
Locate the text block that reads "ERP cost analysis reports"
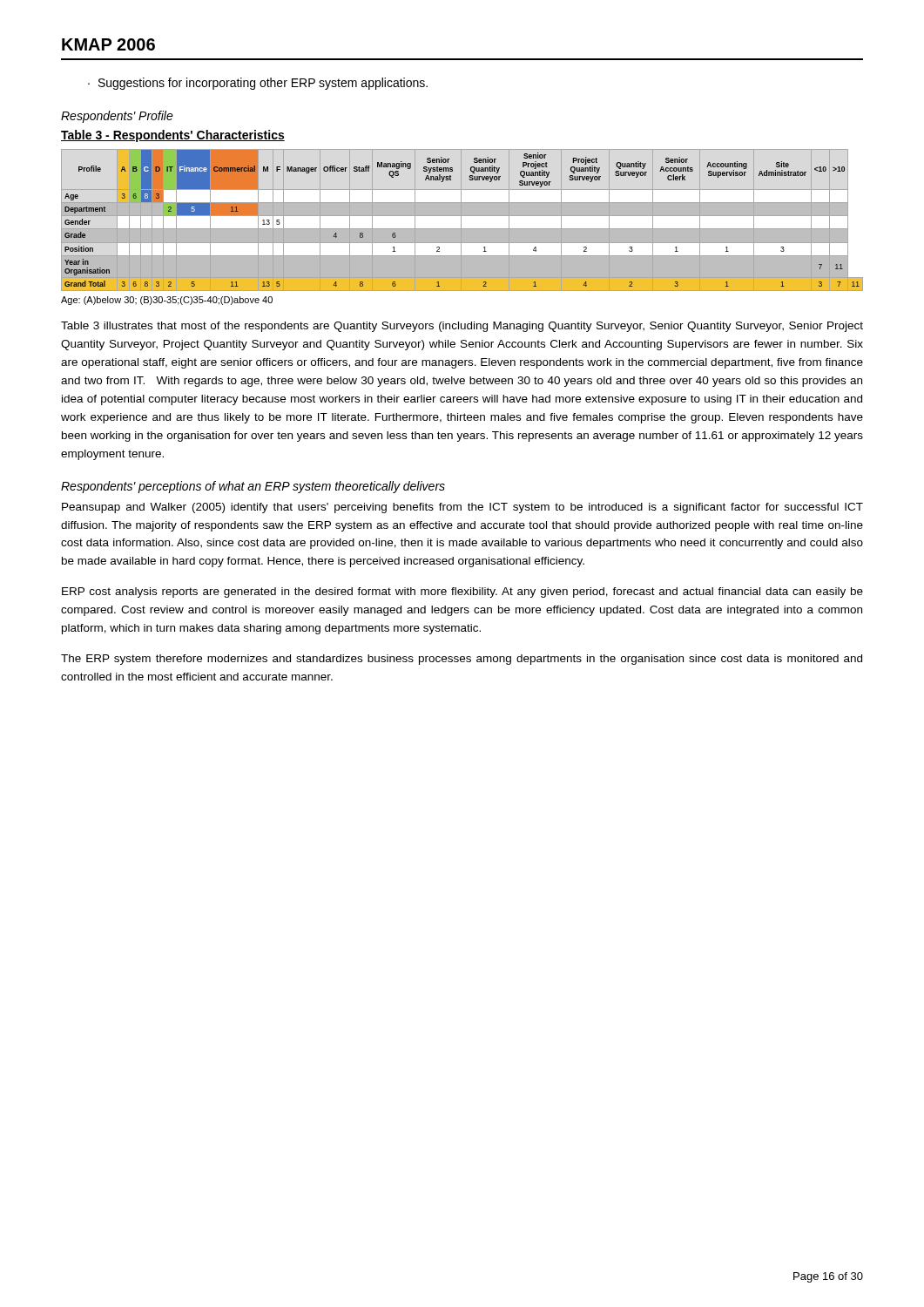pos(462,610)
